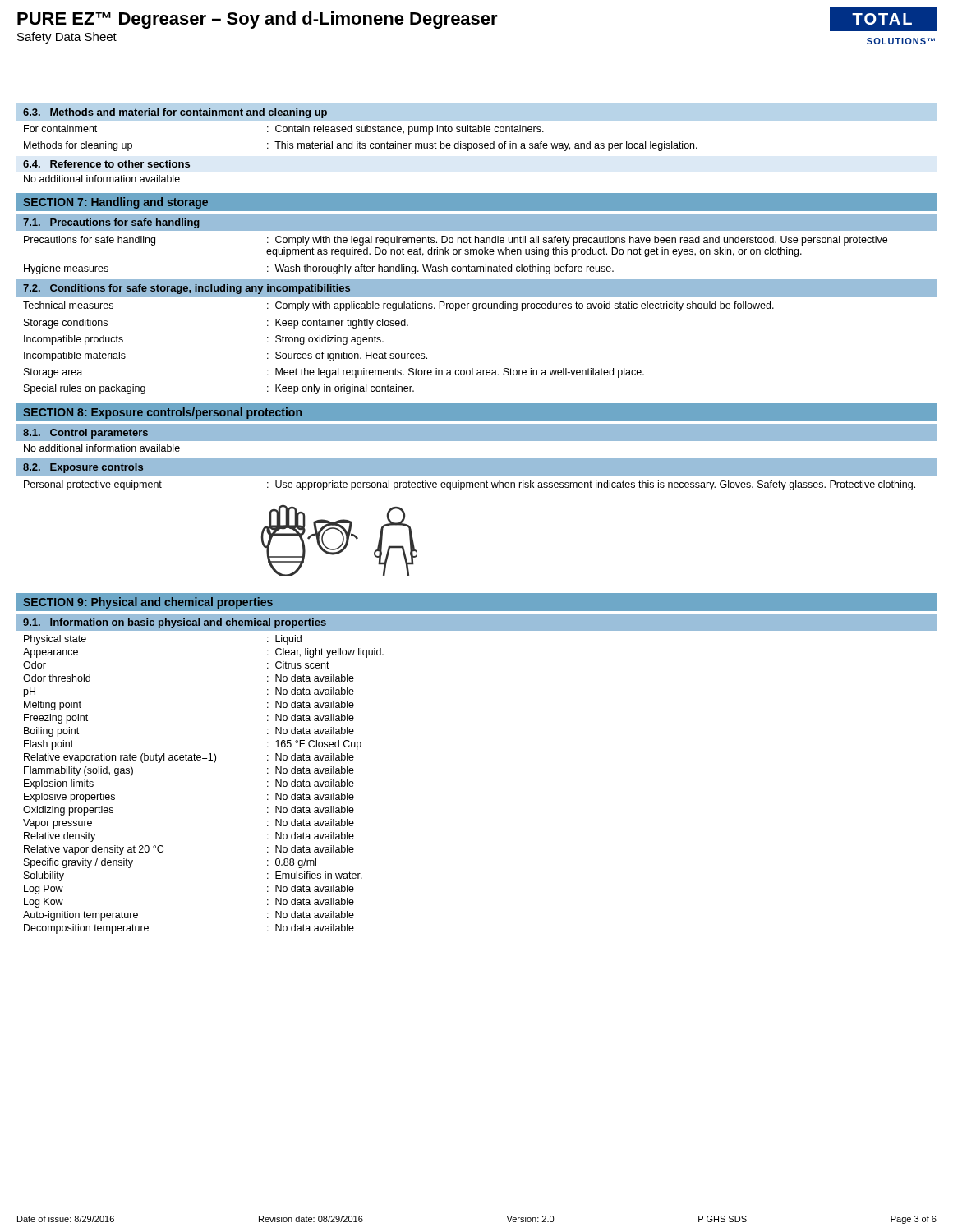Locate the text "SECTION 8: Exposure controls/personal protection"
Screen dimensions: 1232x953
tap(163, 412)
